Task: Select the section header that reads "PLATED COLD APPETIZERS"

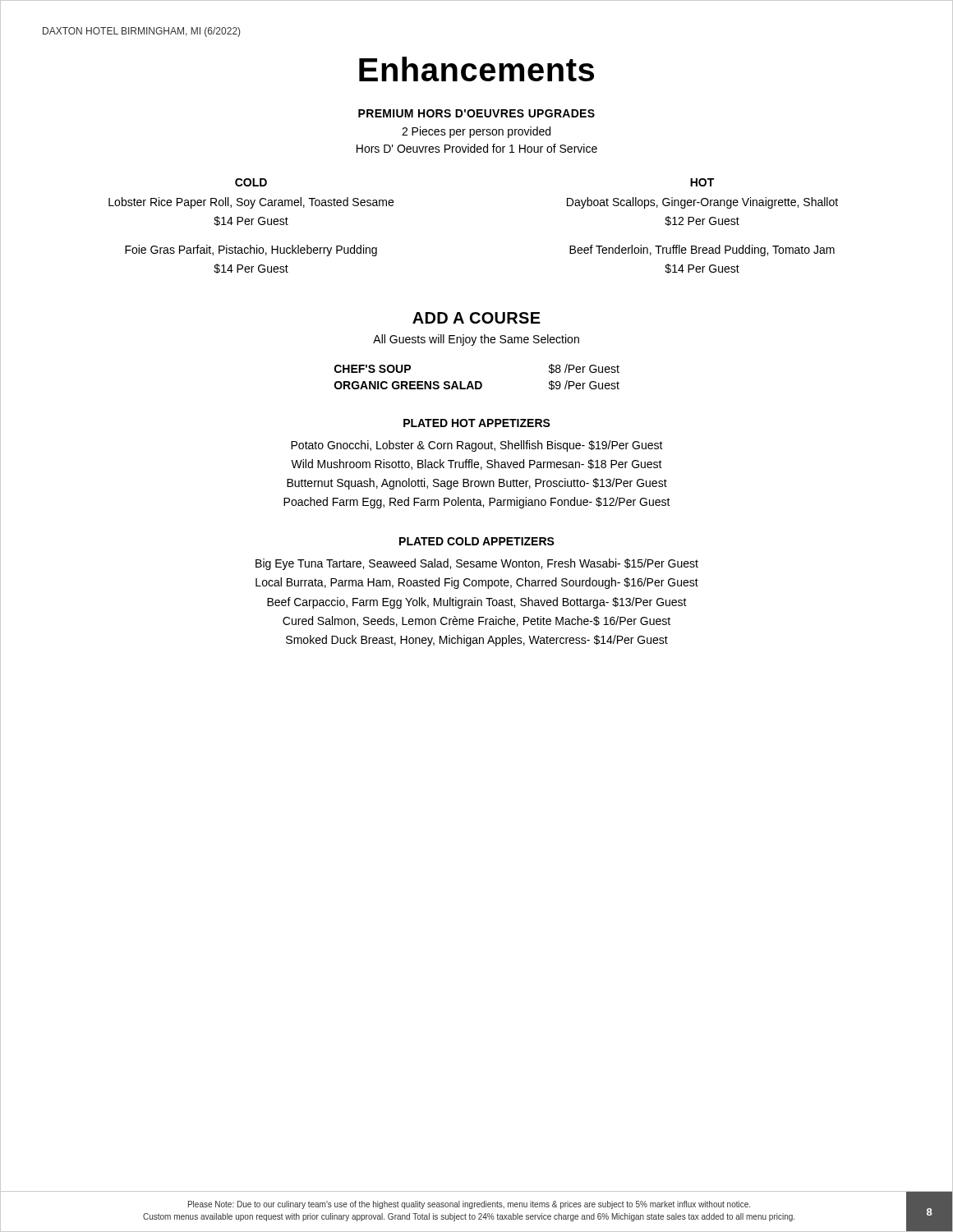Action: [476, 542]
